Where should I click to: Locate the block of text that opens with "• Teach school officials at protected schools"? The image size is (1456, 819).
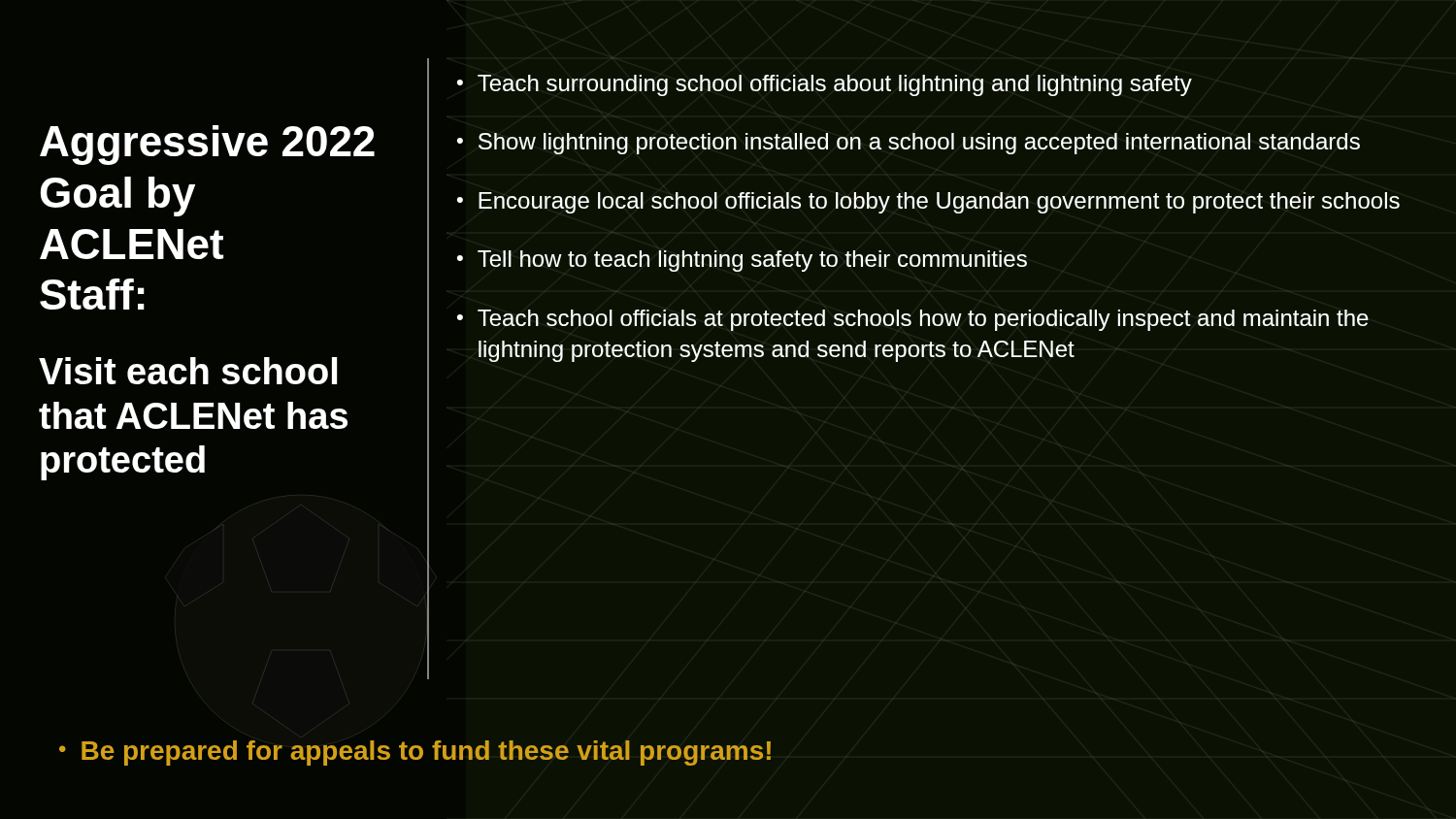932,334
